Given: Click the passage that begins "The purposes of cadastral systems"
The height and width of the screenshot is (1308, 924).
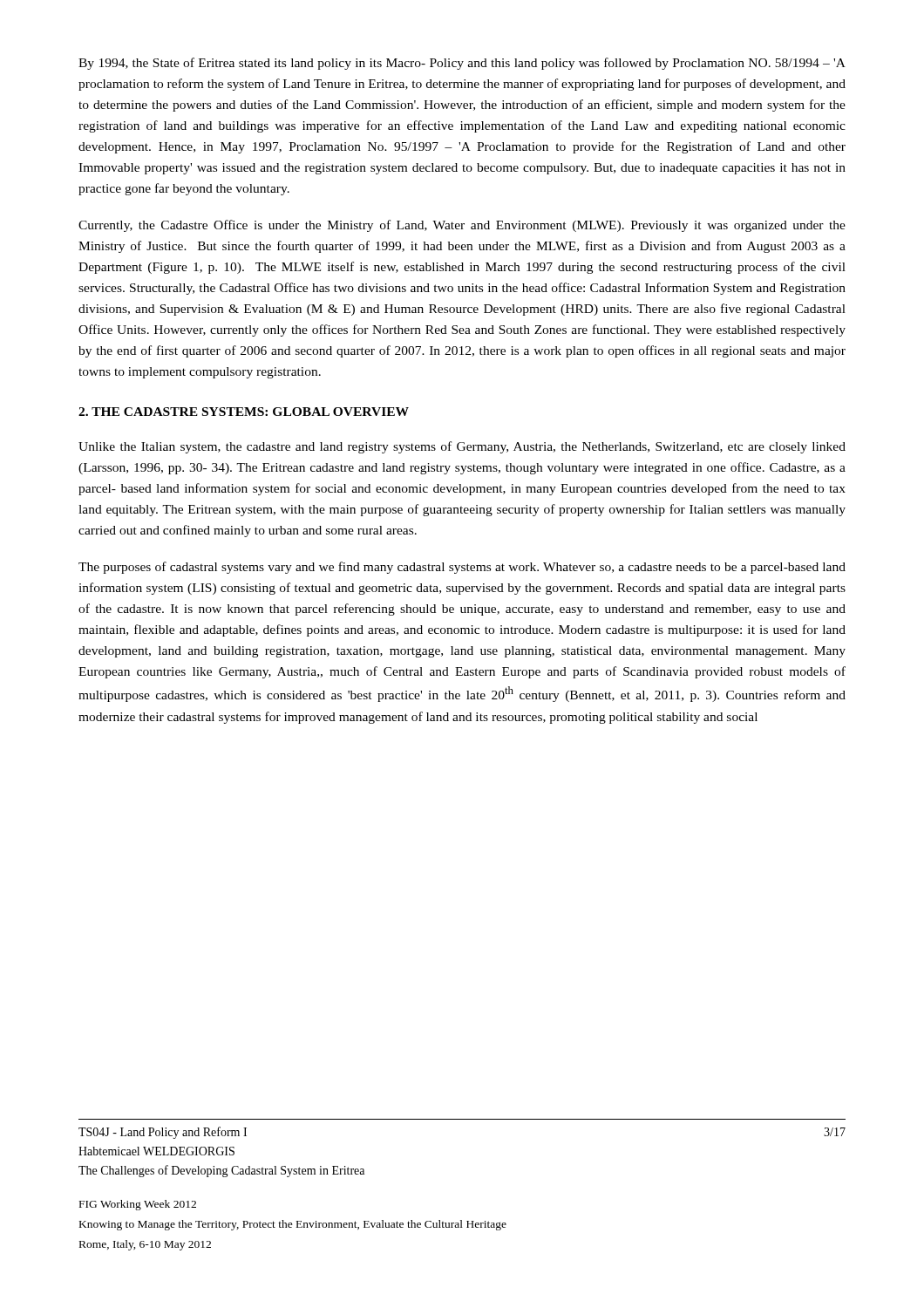Looking at the screenshot, I should [x=462, y=641].
